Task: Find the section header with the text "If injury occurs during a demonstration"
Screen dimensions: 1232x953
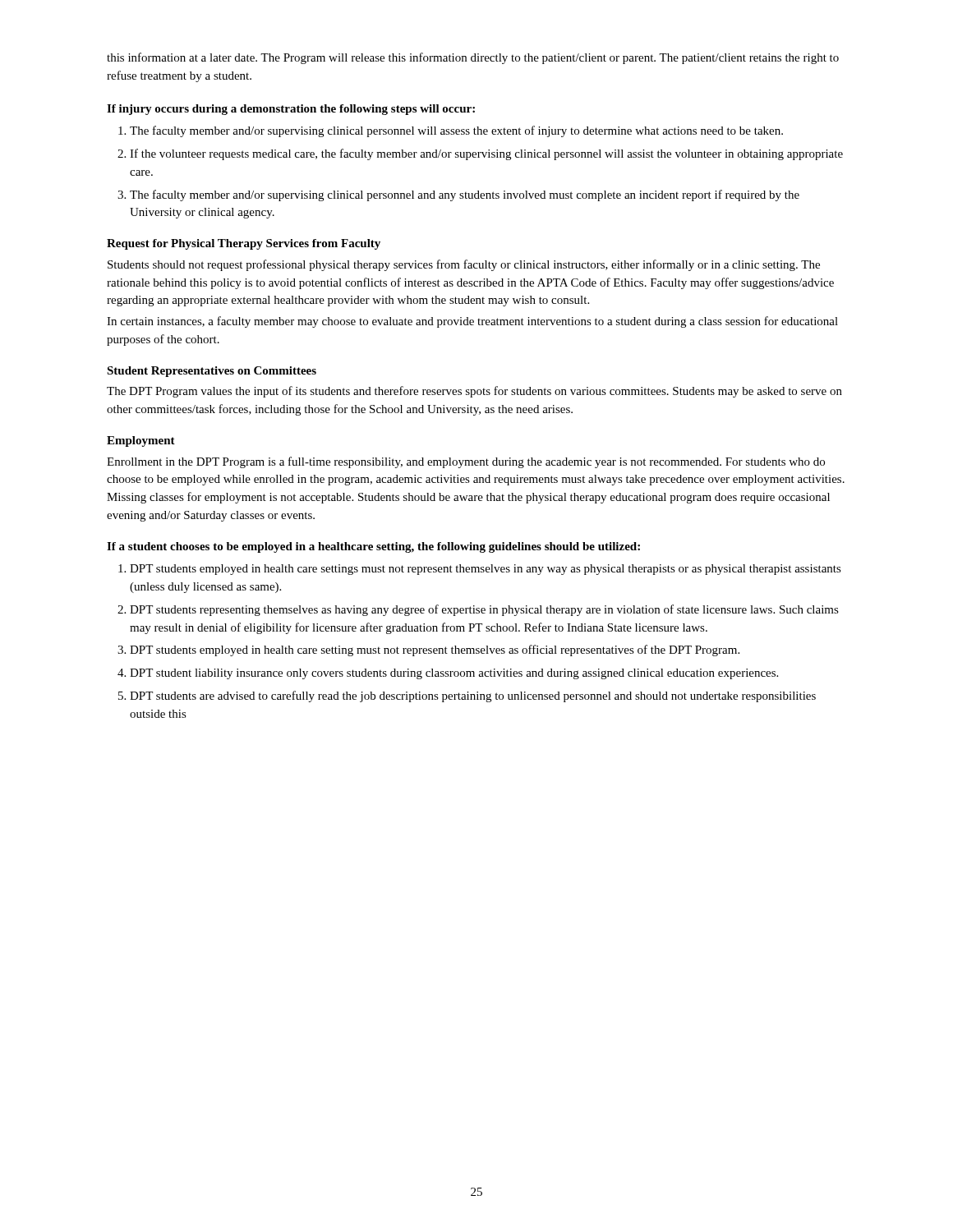Action: (x=291, y=108)
